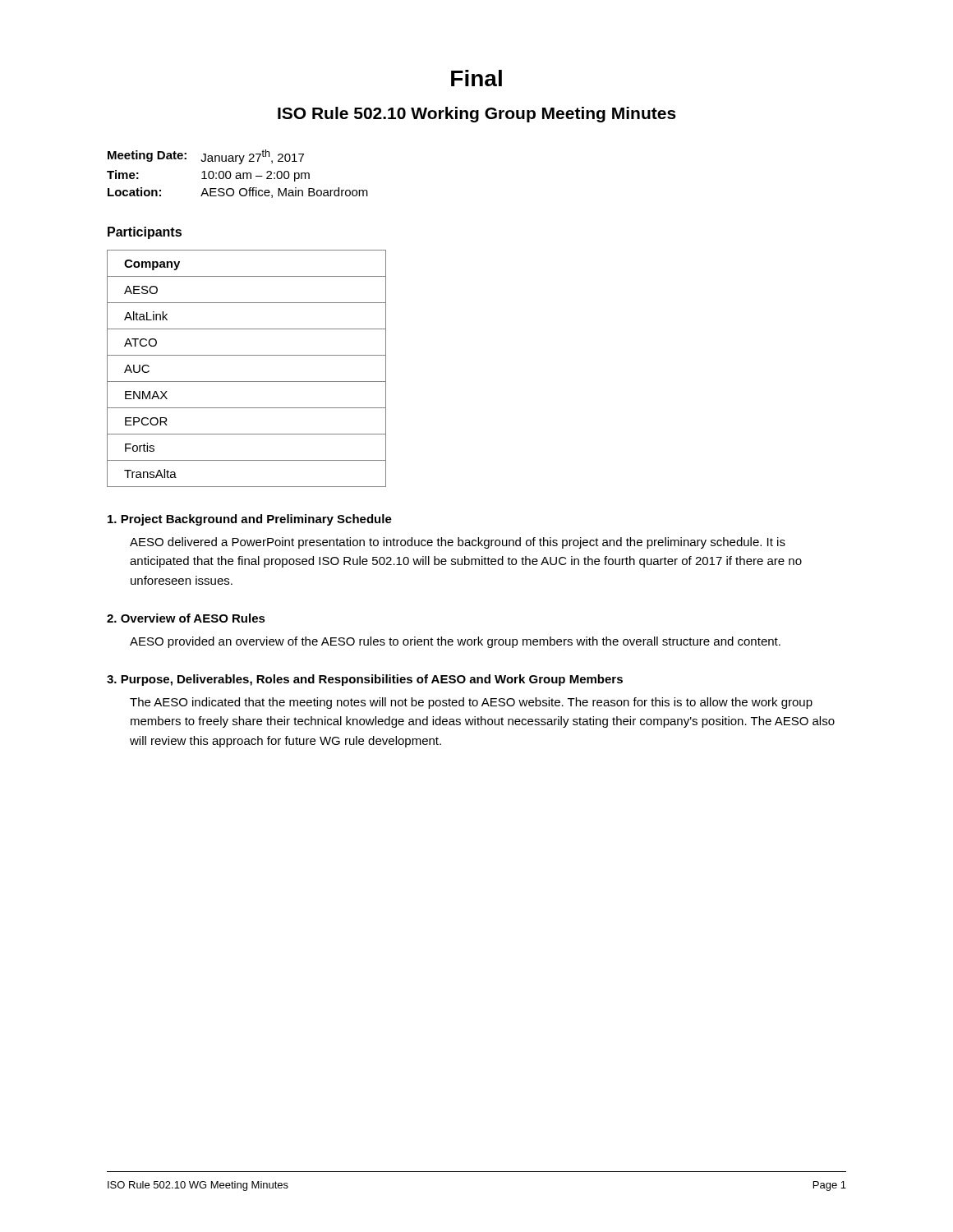This screenshot has height=1232, width=953.
Task: Find the list item with the text "Project Background and Preliminary"
Action: tap(476, 551)
